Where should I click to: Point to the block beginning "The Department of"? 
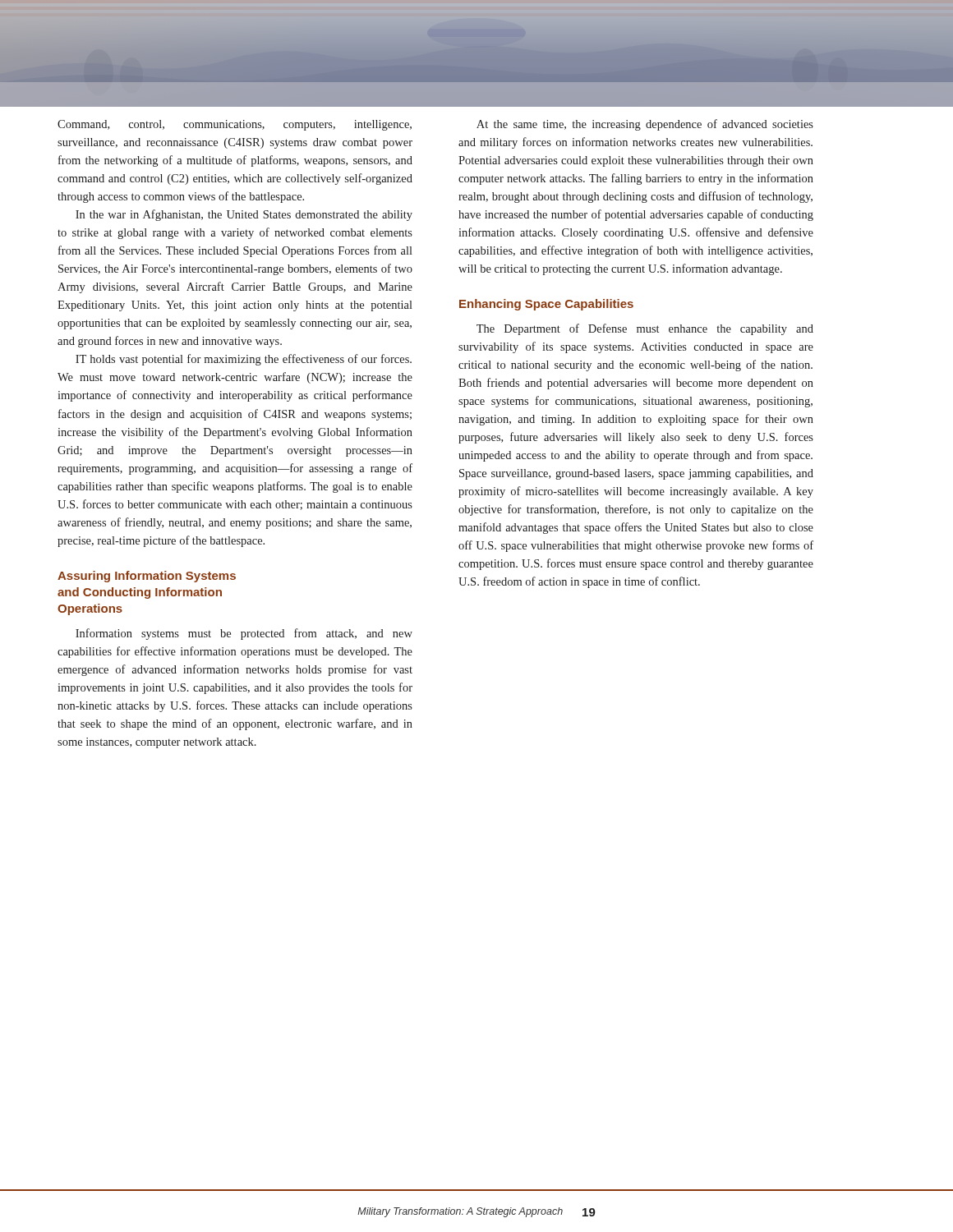[636, 455]
